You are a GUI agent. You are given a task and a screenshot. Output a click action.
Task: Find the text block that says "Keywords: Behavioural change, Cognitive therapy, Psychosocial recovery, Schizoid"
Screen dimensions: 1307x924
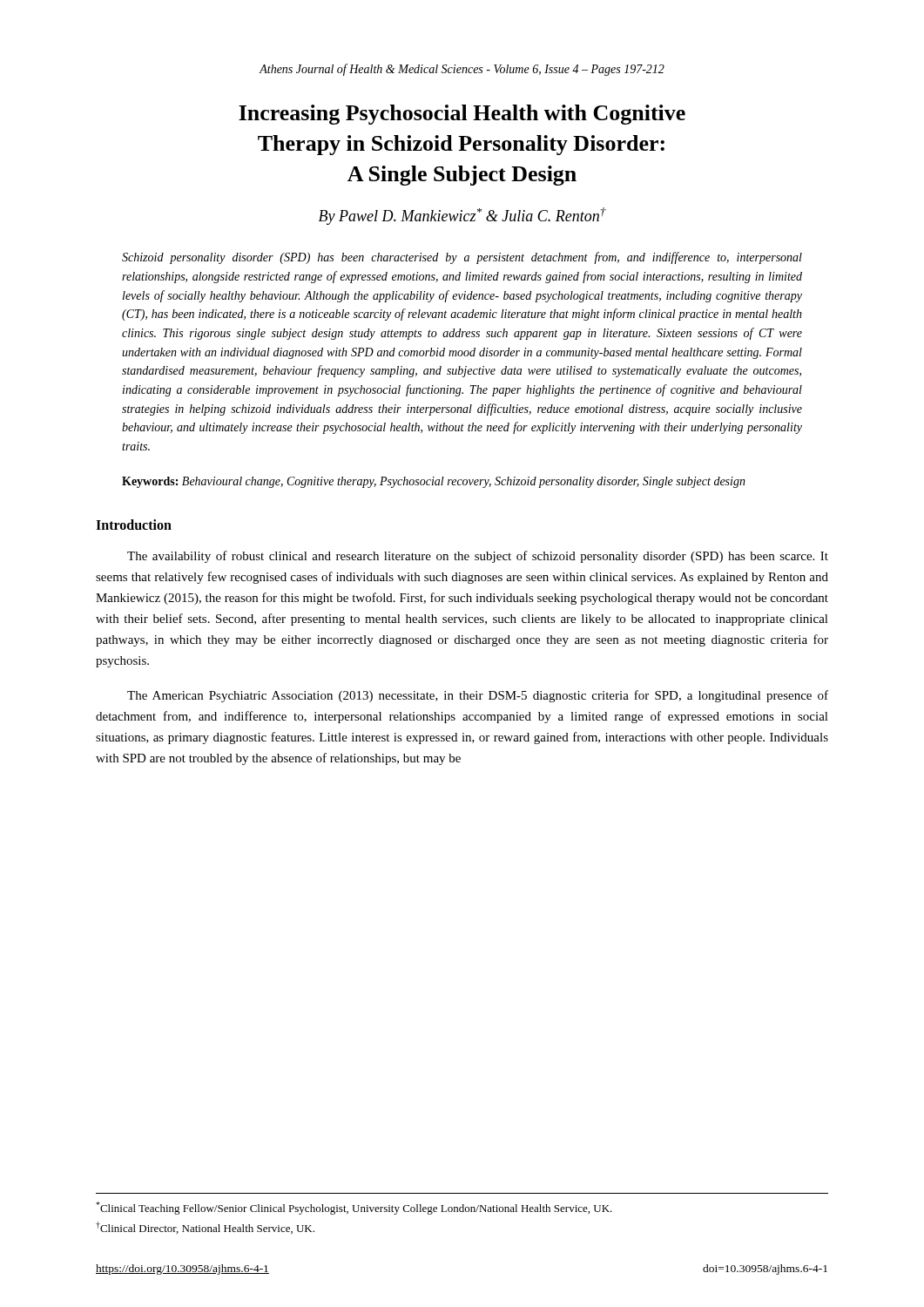(434, 481)
